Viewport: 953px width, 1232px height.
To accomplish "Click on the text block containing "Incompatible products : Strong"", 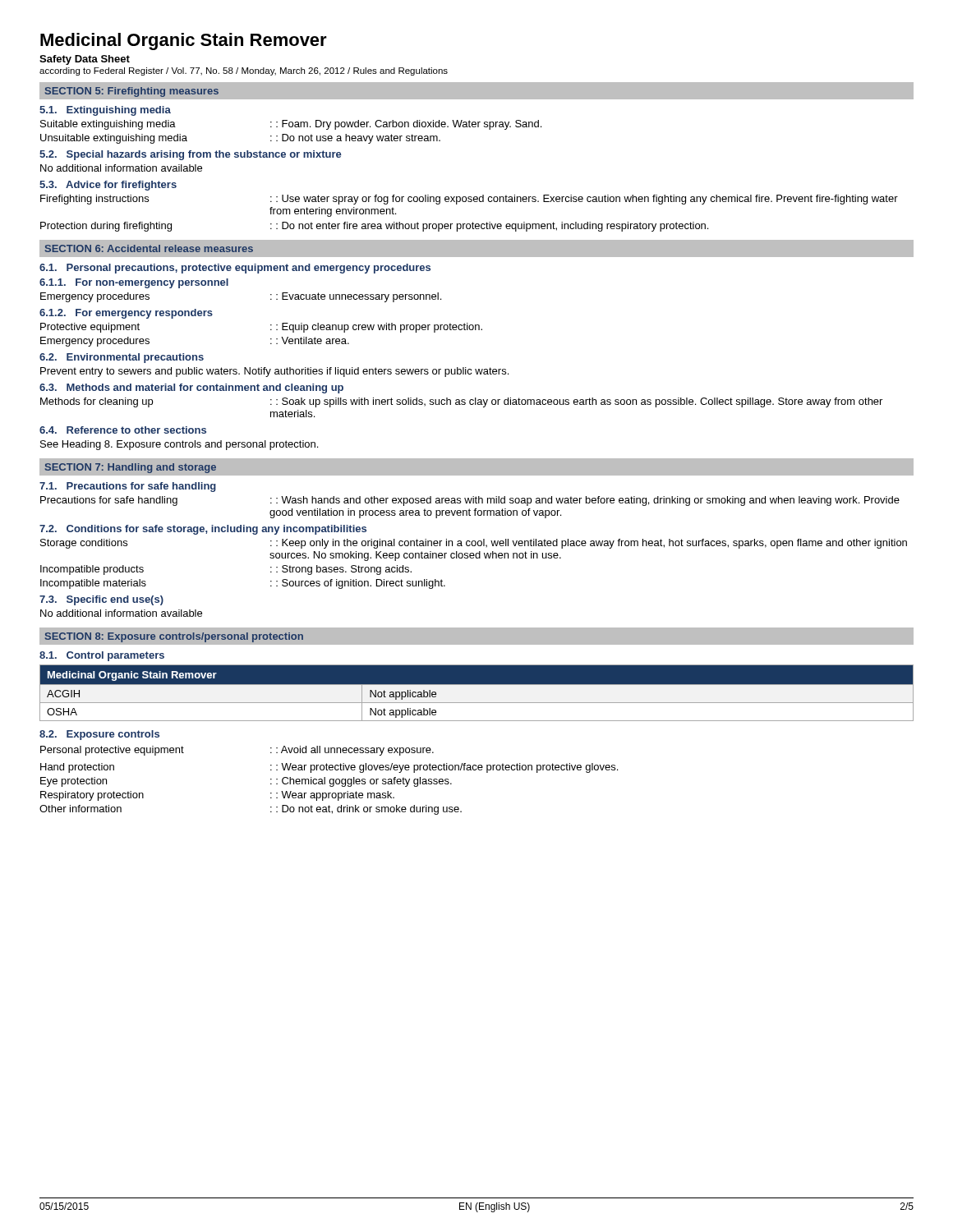I will [476, 569].
